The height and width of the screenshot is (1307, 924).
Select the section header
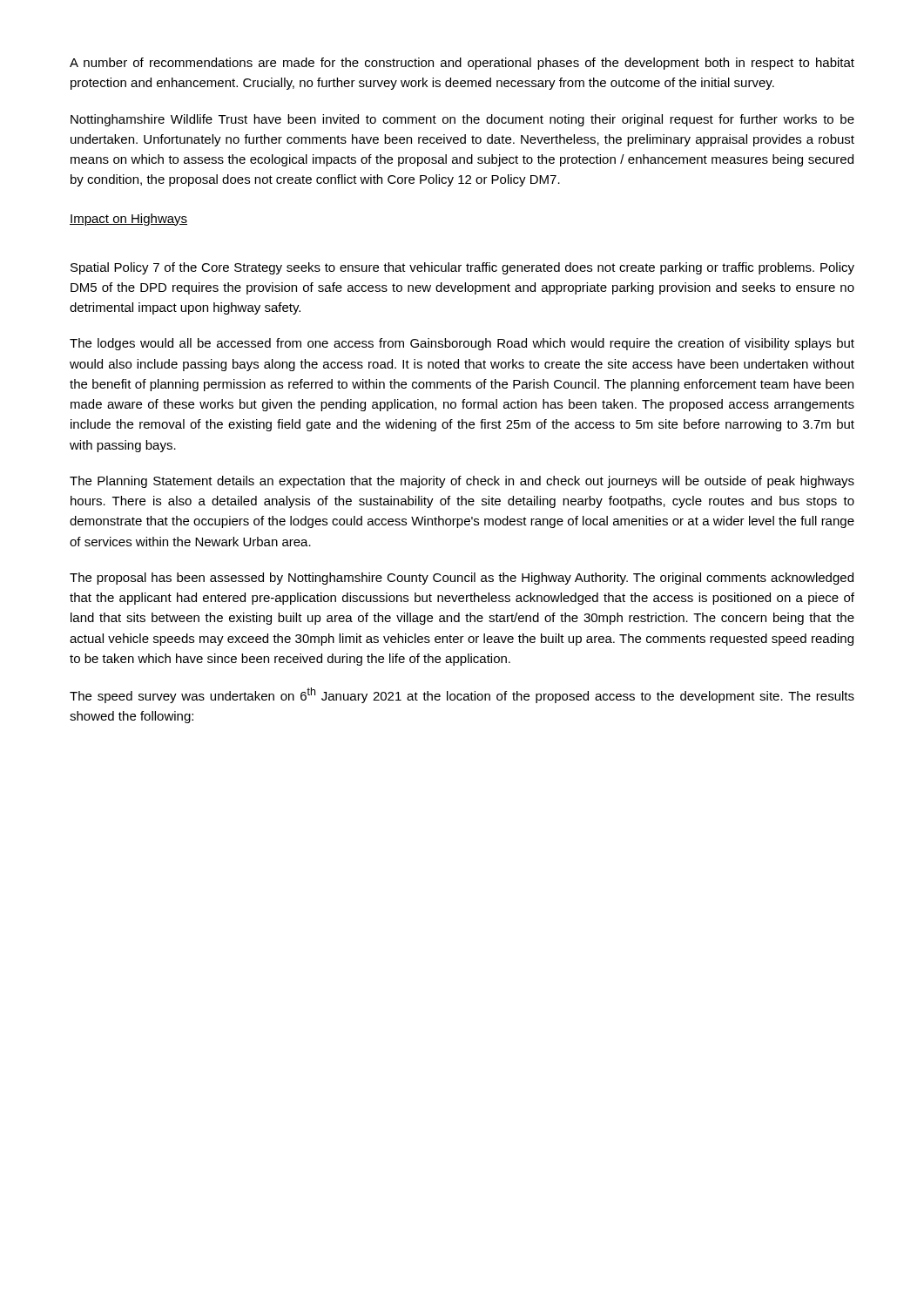click(128, 218)
